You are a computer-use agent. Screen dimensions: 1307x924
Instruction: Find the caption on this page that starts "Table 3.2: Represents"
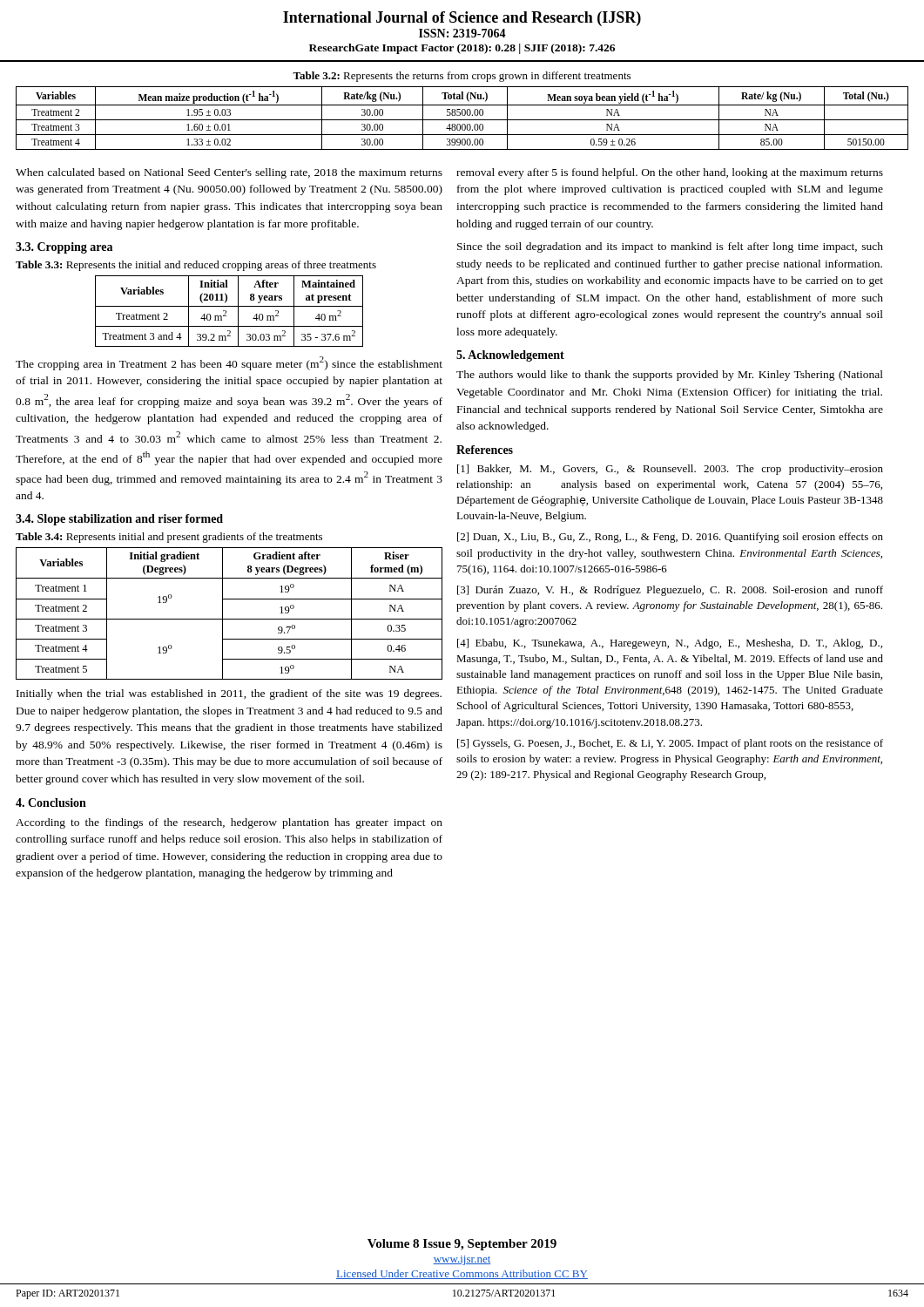coord(462,75)
